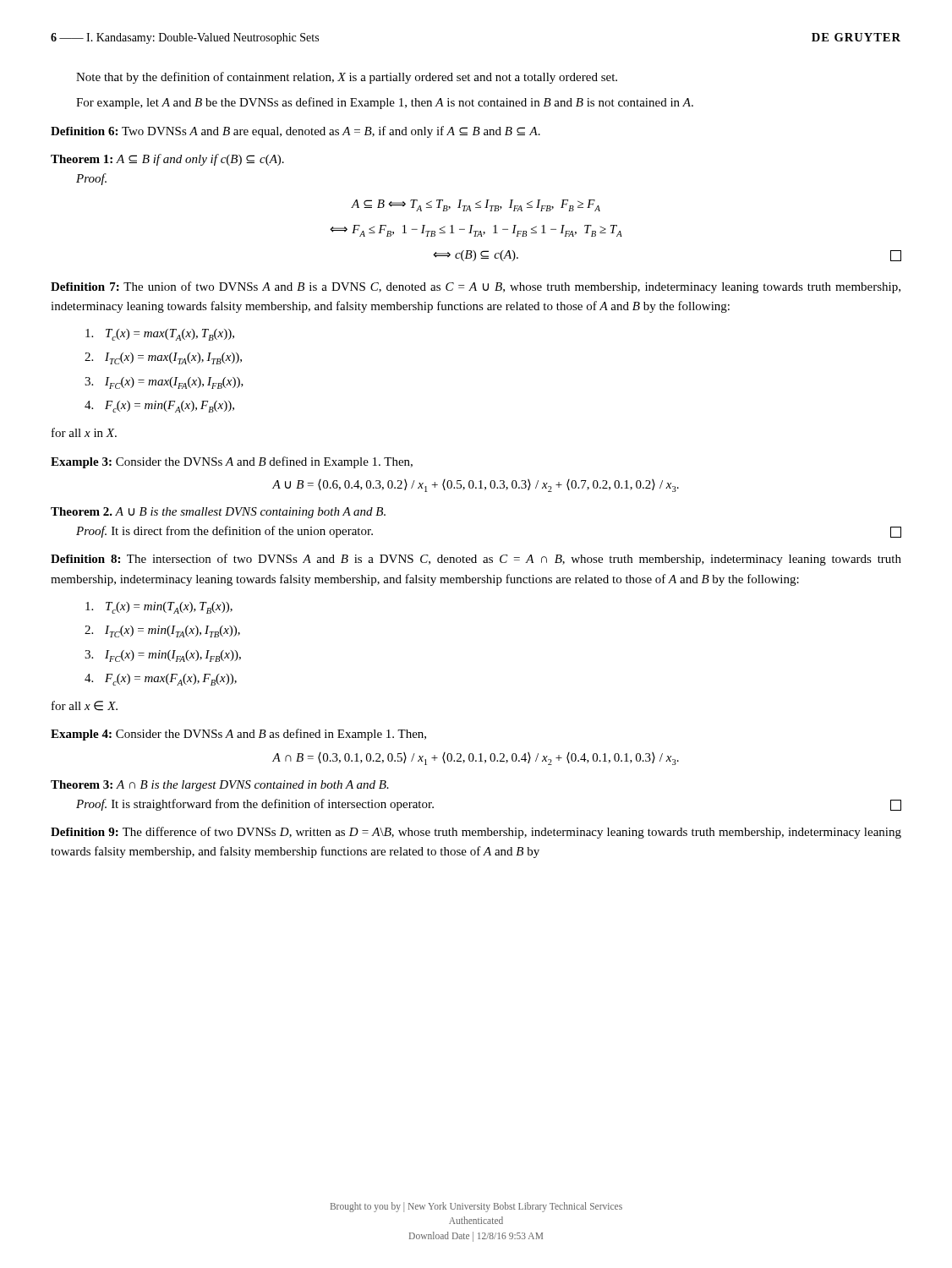
Task: Locate the list item that says "4. Fc(x) = min(FA(x),"
Action: [159, 407]
